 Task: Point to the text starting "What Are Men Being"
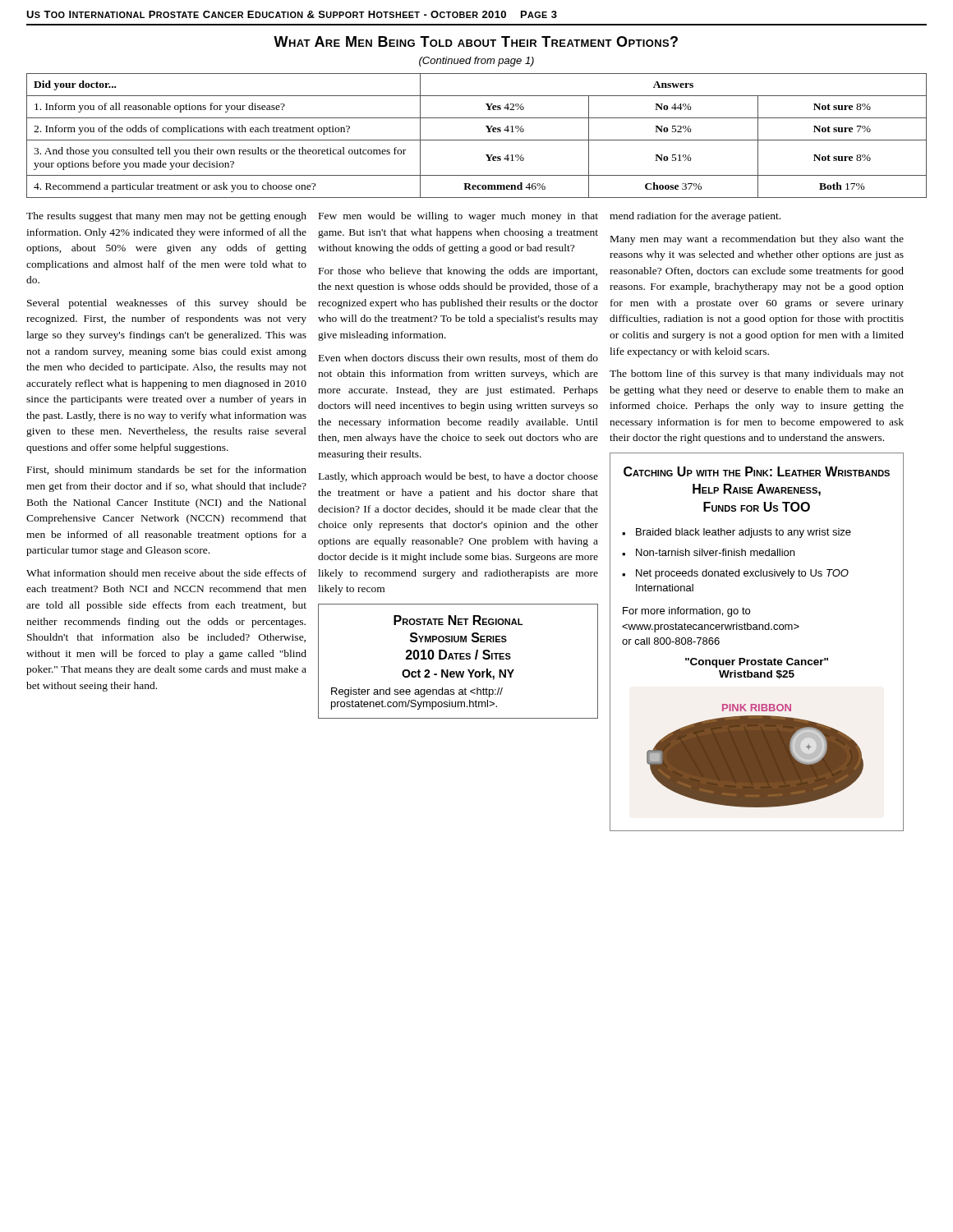[x=476, y=42]
